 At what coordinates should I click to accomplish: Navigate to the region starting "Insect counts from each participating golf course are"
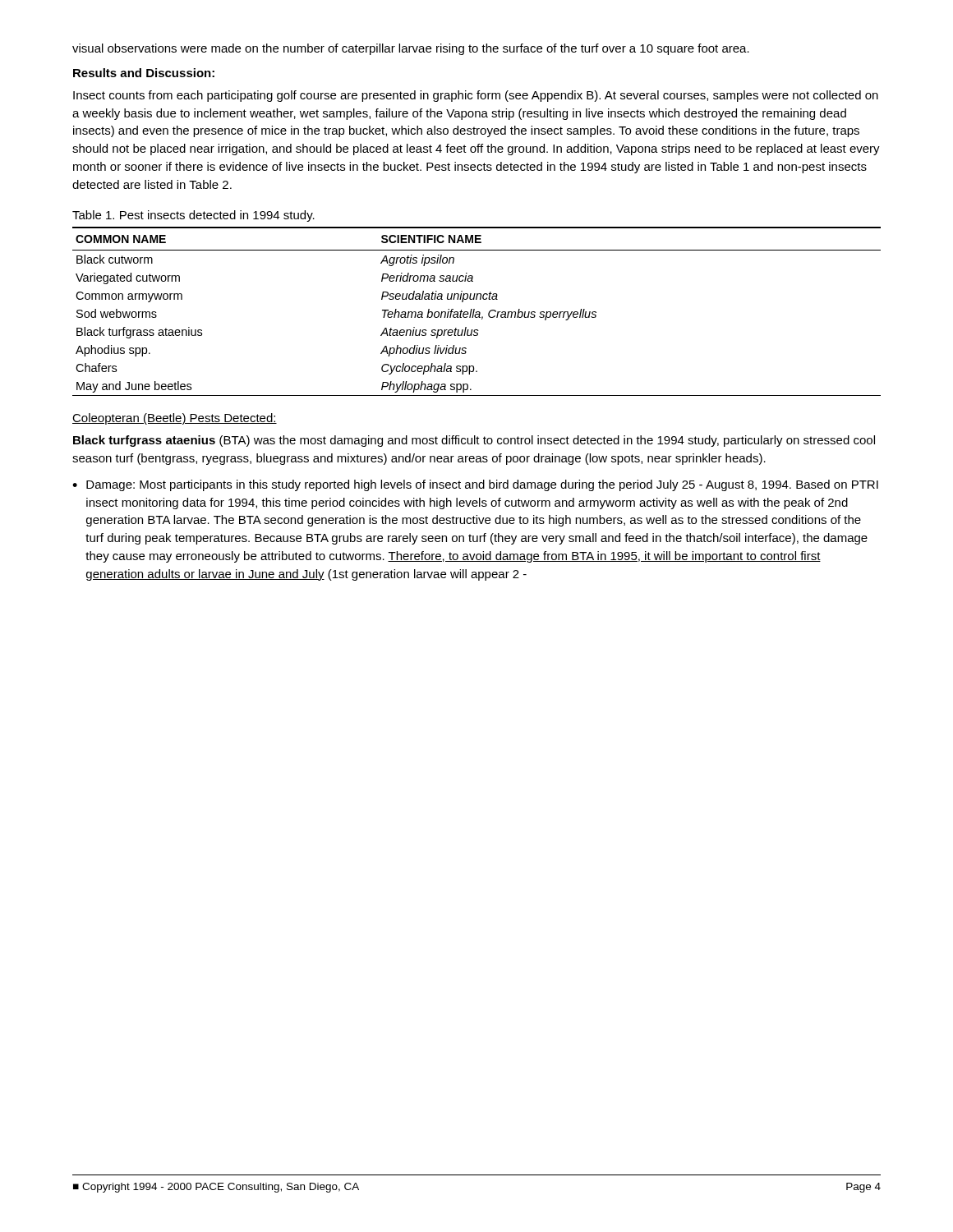(476, 139)
